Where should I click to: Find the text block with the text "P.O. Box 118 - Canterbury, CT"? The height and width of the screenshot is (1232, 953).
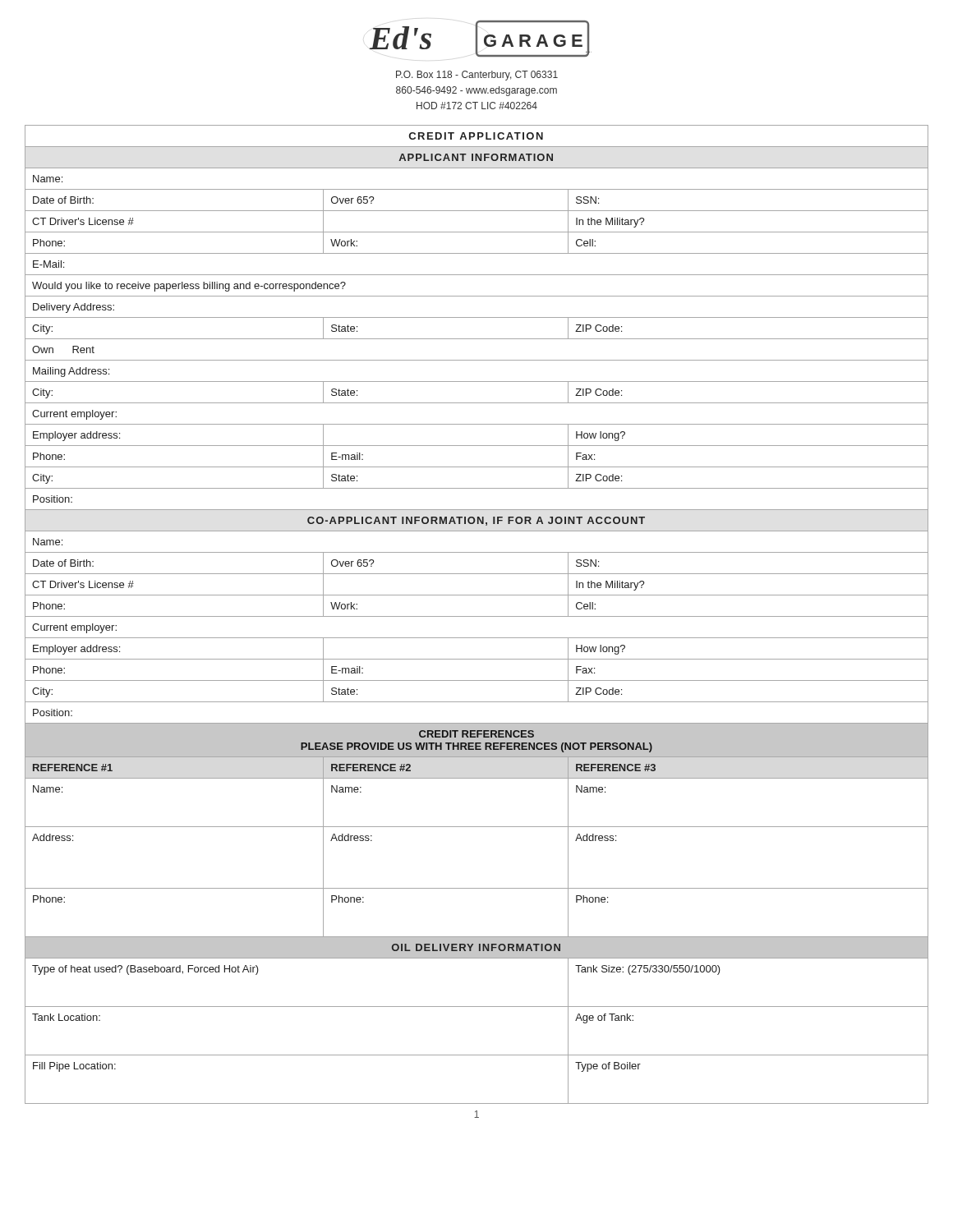476,90
